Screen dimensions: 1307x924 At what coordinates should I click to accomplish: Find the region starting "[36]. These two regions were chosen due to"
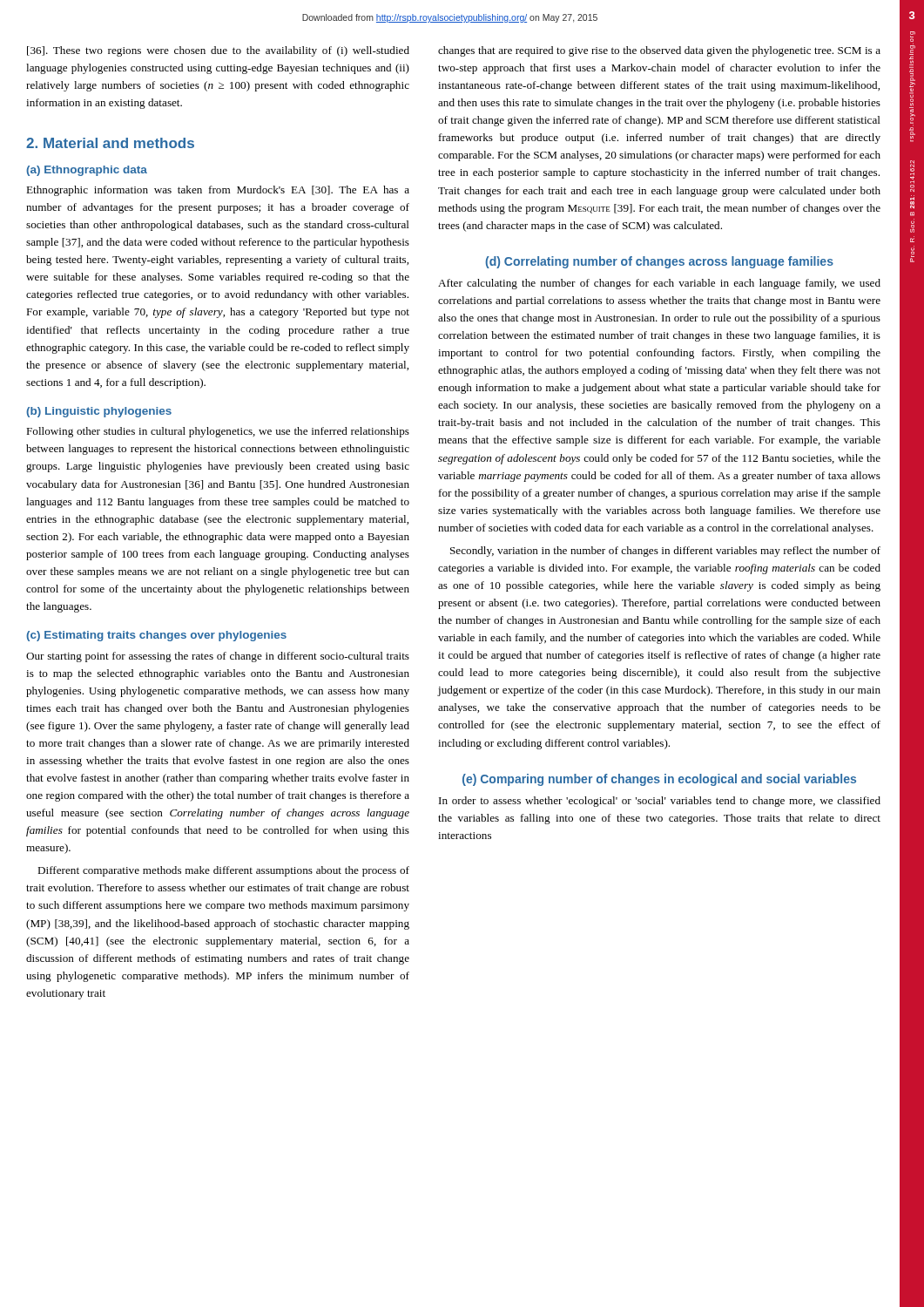218,76
